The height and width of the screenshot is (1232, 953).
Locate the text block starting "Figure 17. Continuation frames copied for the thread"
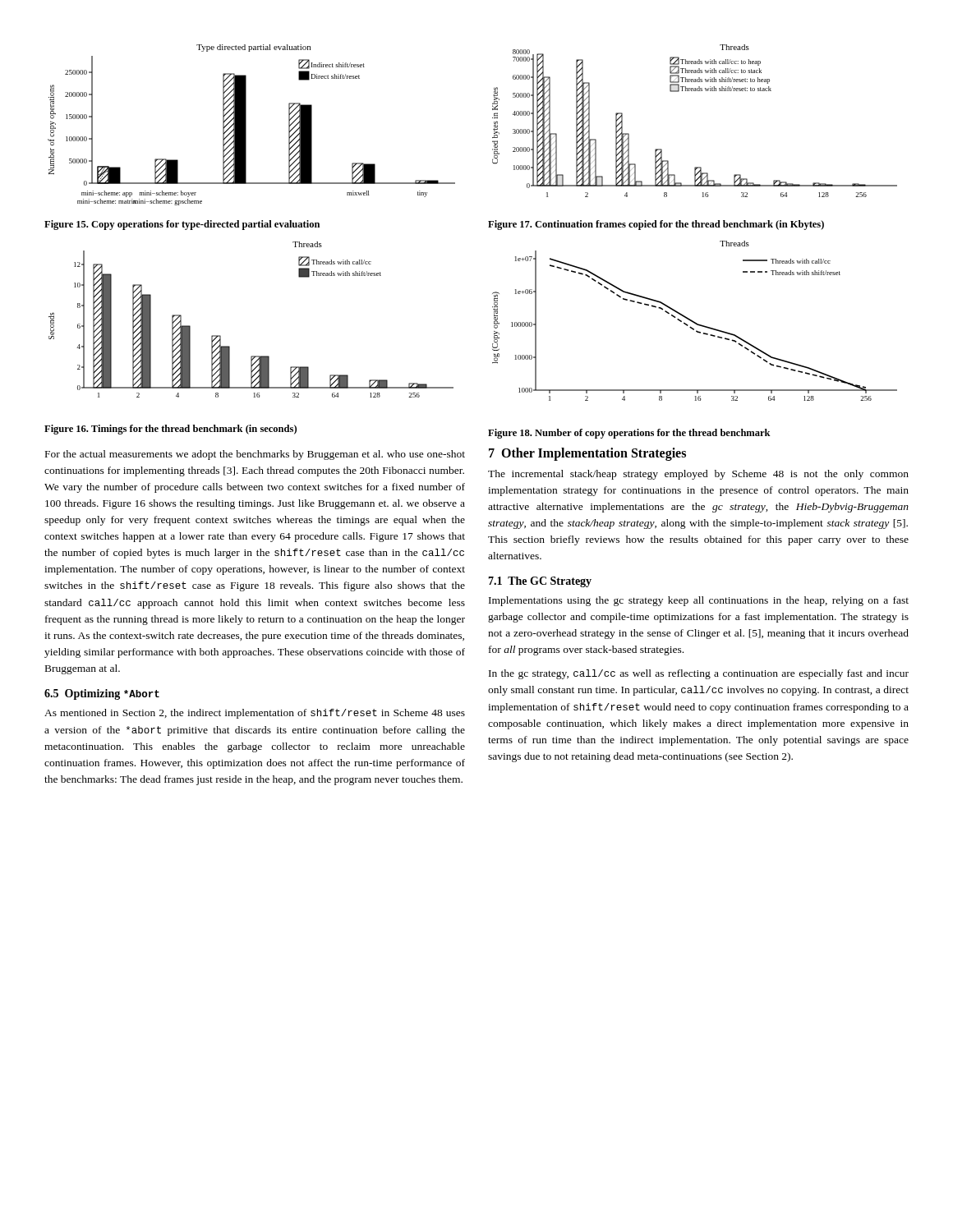(656, 224)
